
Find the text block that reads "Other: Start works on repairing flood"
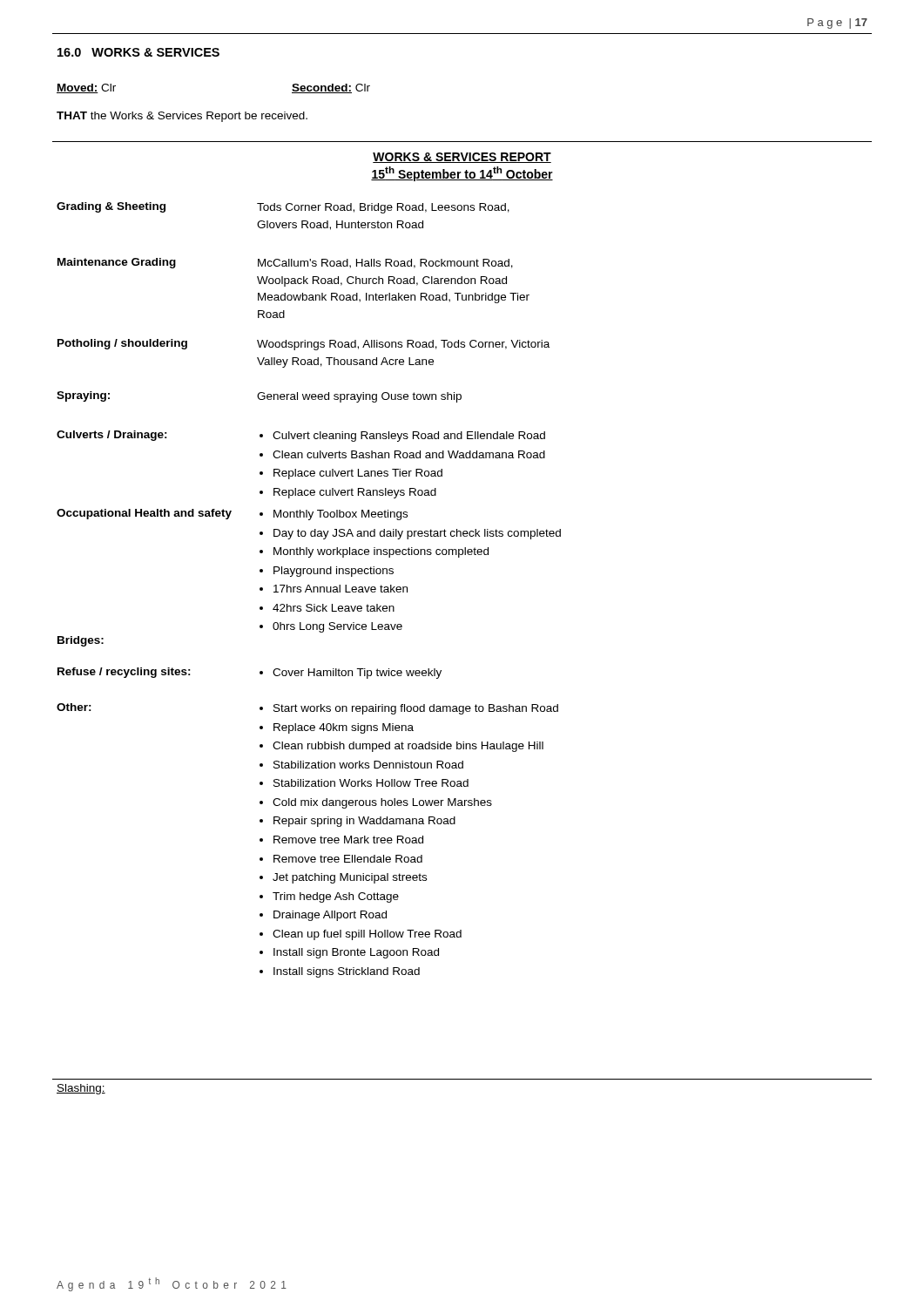[x=307, y=709]
